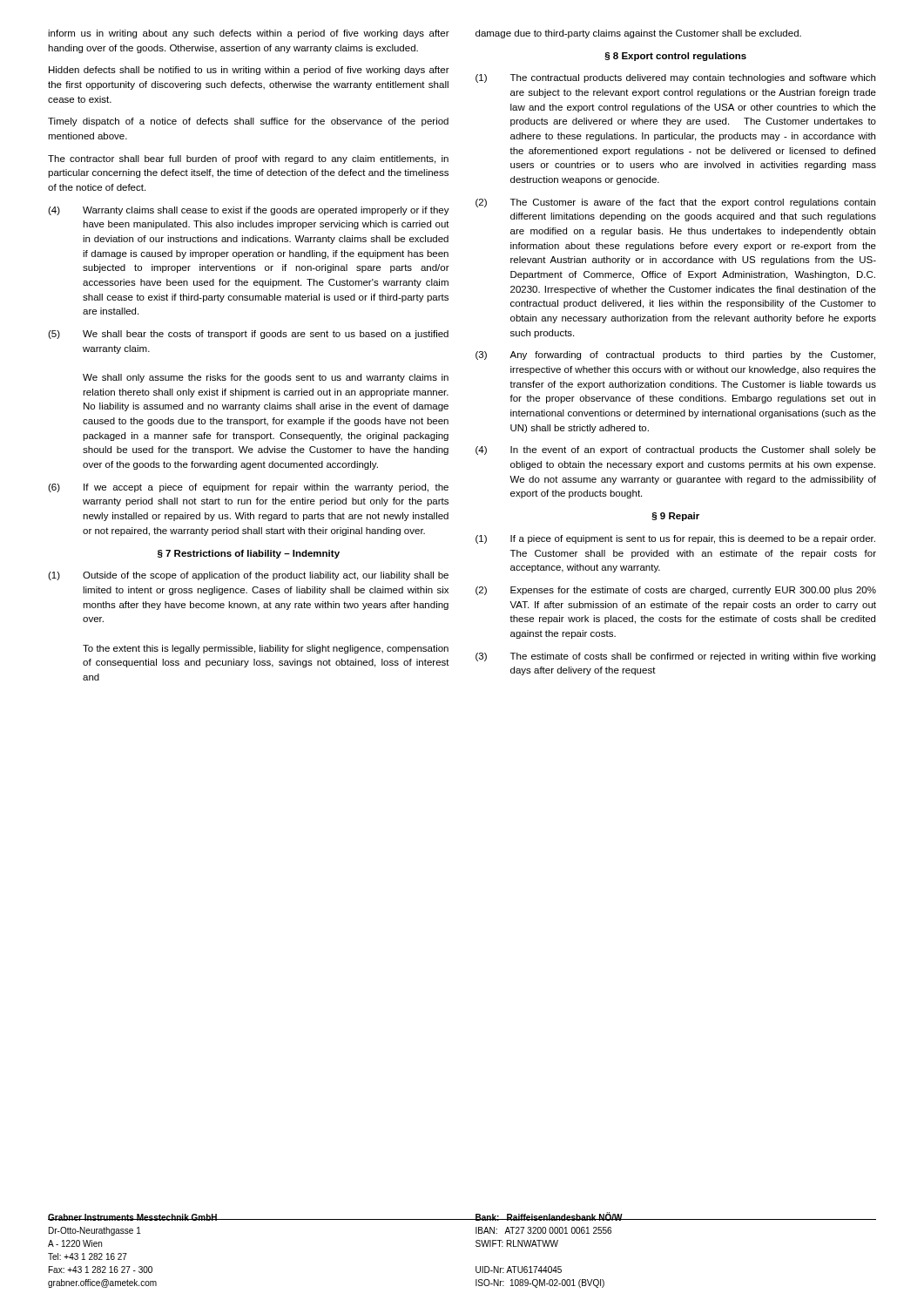
Task: Click on the element starting "(1) If a piece of equipment is sent"
Action: (676, 553)
